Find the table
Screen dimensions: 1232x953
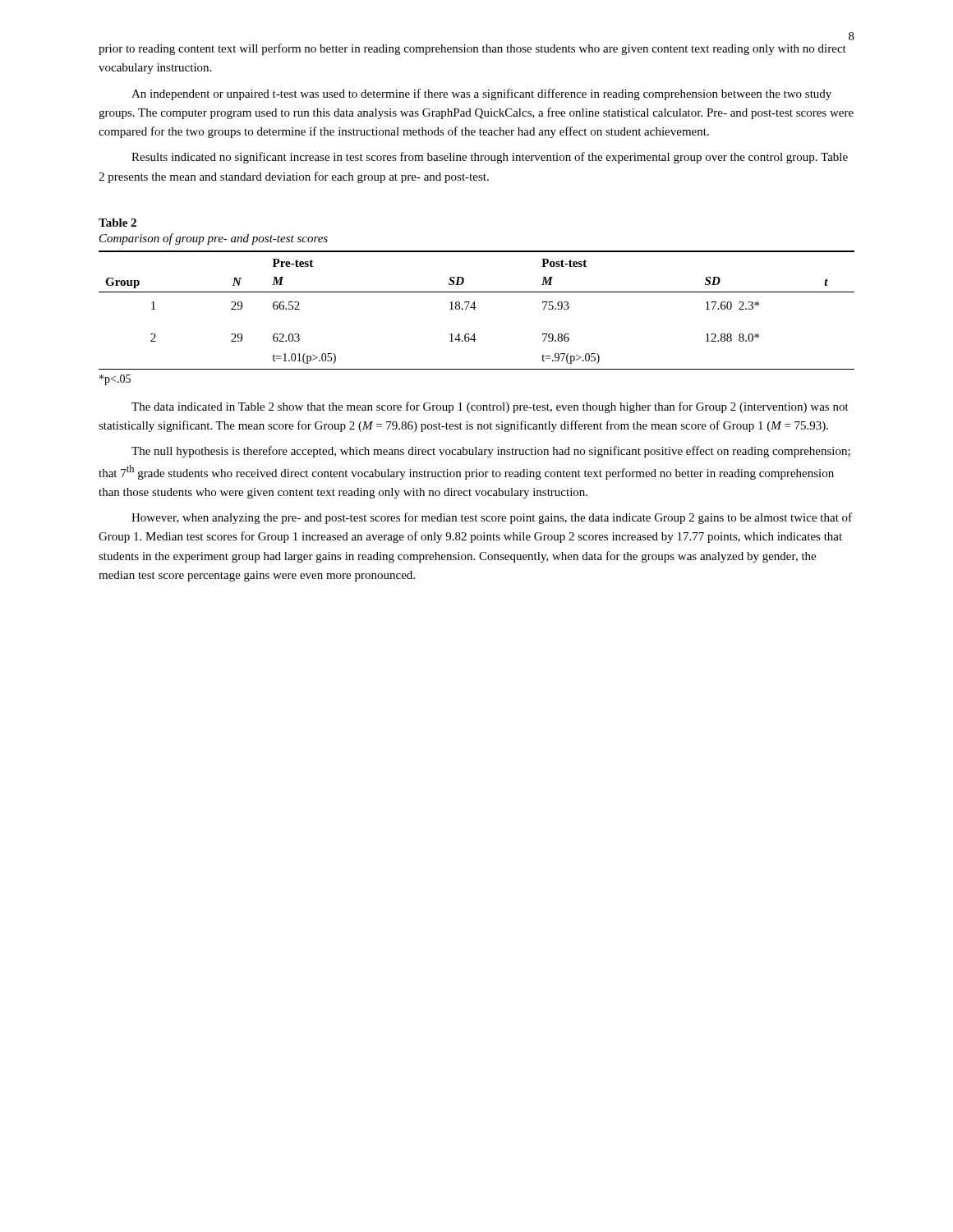pos(476,310)
